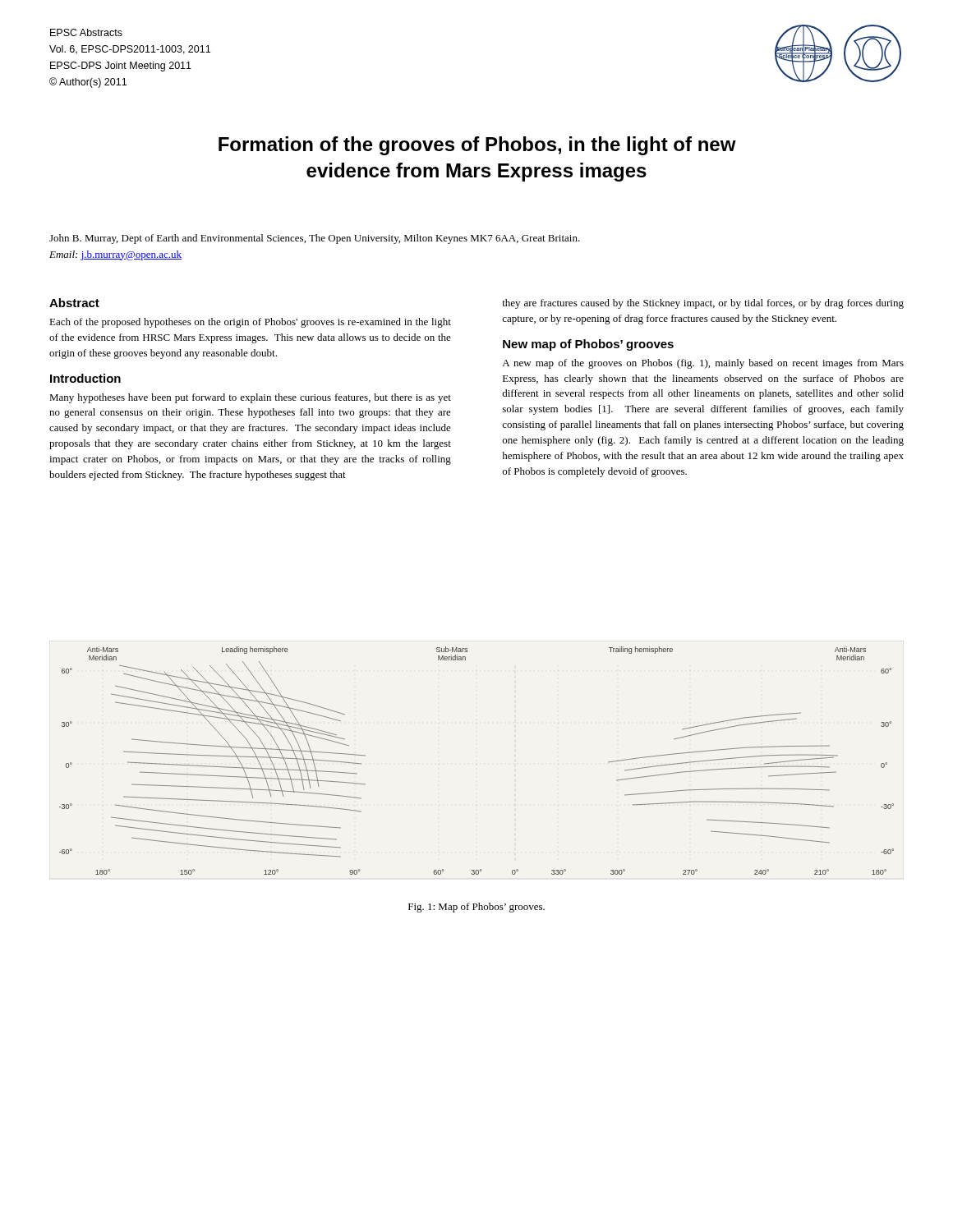Image resolution: width=953 pixels, height=1232 pixels.
Task: Select the title containing "Formation of the"
Action: 476,158
